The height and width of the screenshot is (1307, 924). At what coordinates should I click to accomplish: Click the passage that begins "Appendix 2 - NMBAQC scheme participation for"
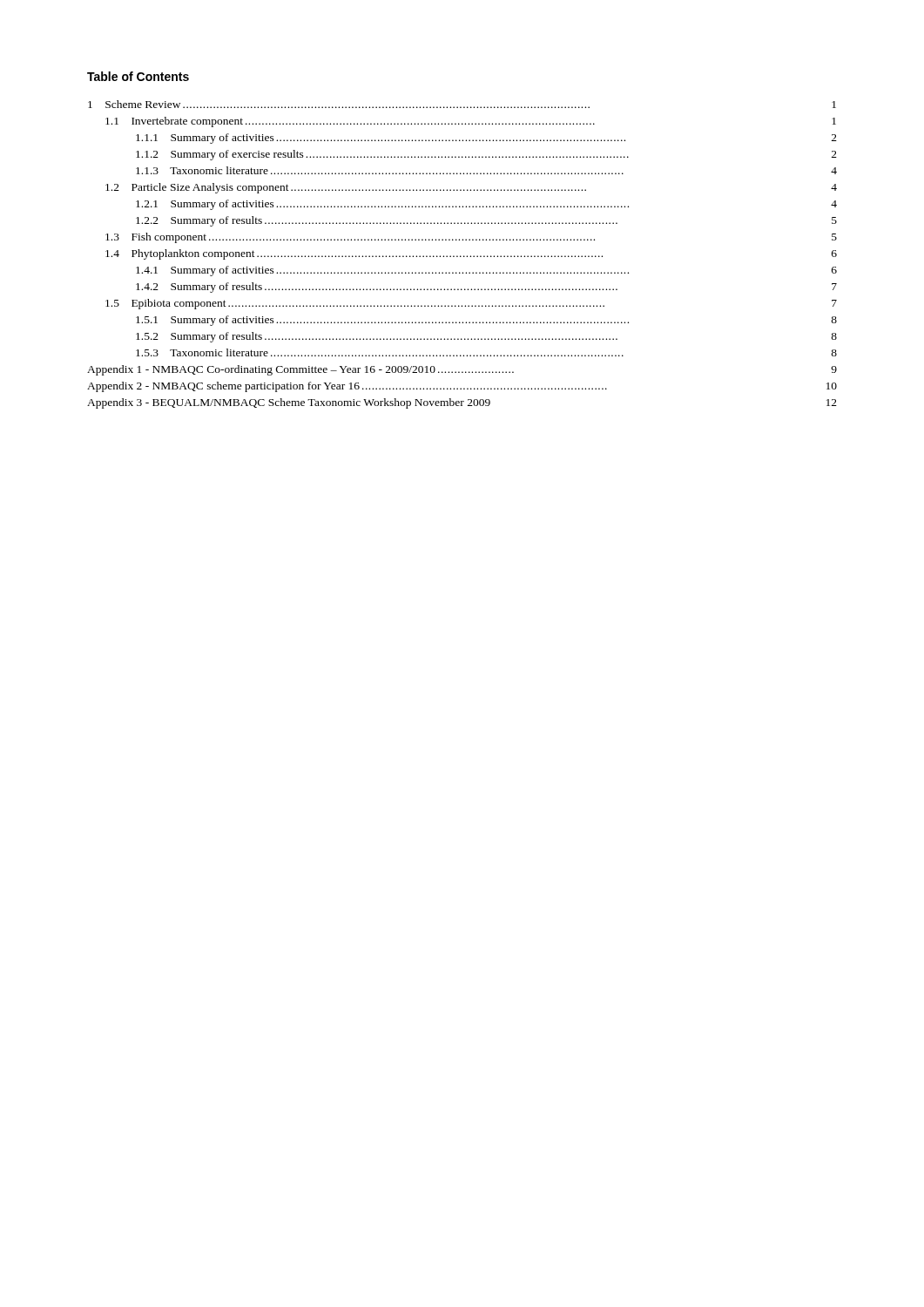pos(462,386)
